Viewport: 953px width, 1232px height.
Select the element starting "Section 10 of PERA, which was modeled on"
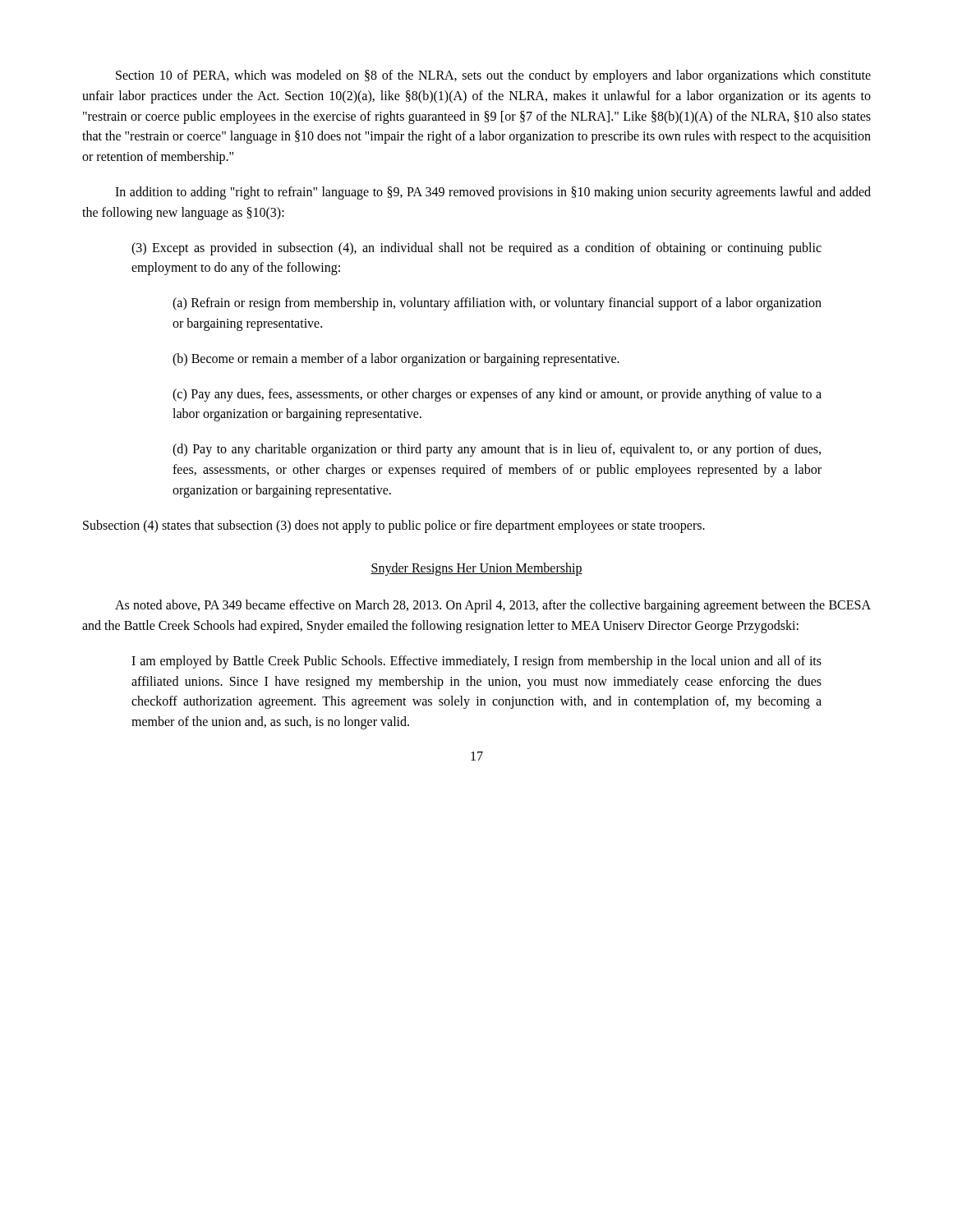[x=476, y=116]
